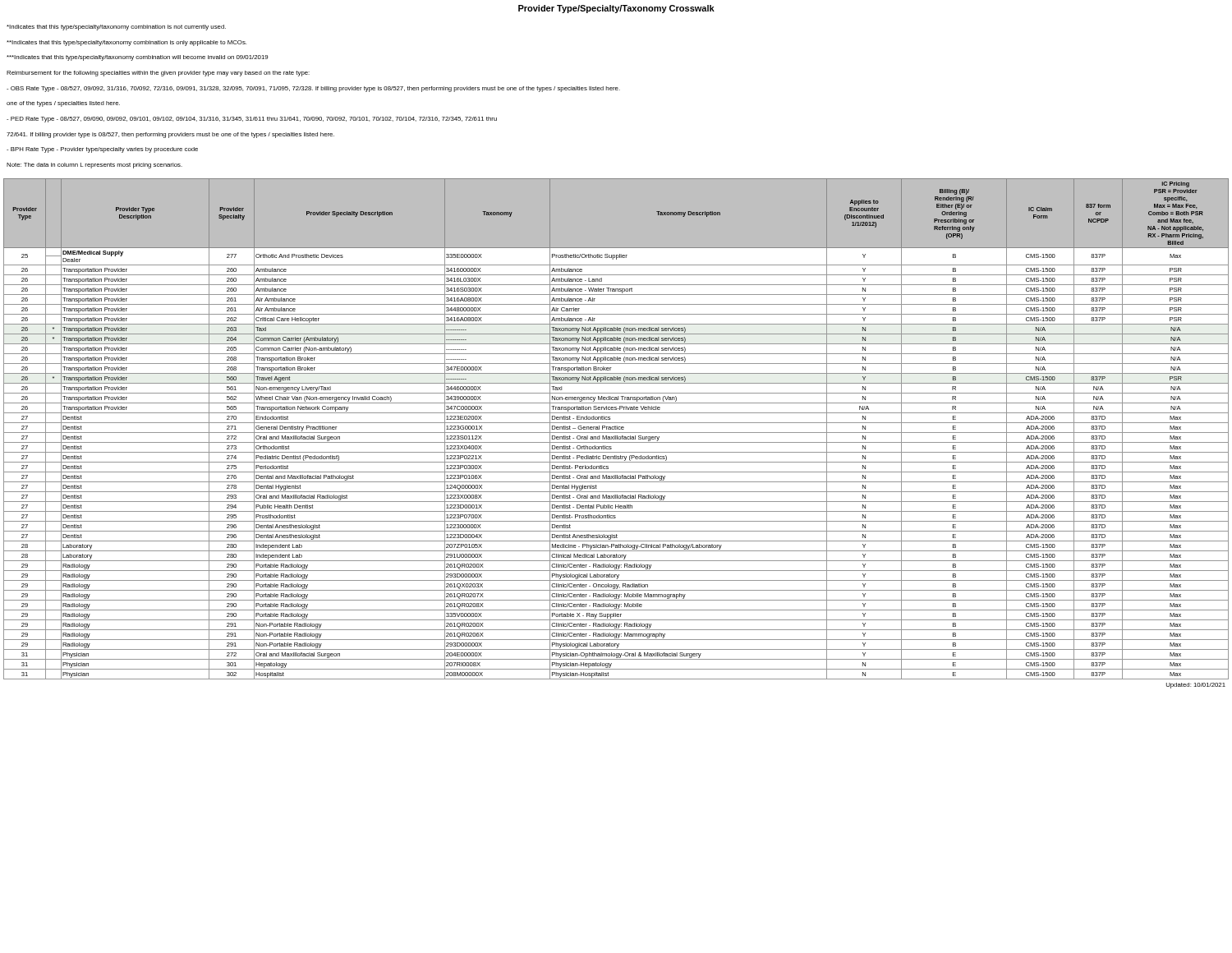Find the table
Image resolution: width=1232 pixels, height=953 pixels.
pos(616,429)
